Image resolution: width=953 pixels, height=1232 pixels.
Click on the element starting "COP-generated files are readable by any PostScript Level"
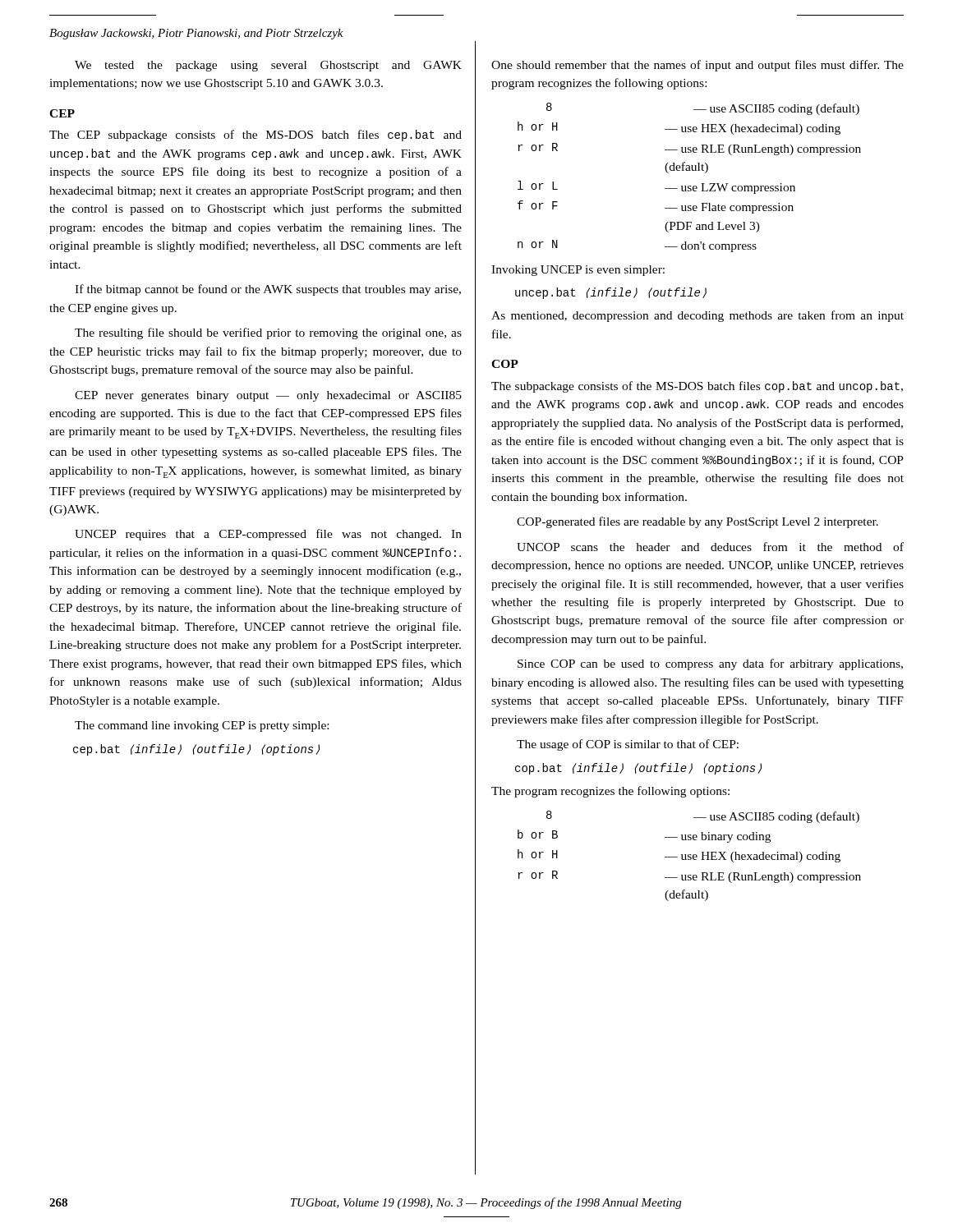pos(698,521)
